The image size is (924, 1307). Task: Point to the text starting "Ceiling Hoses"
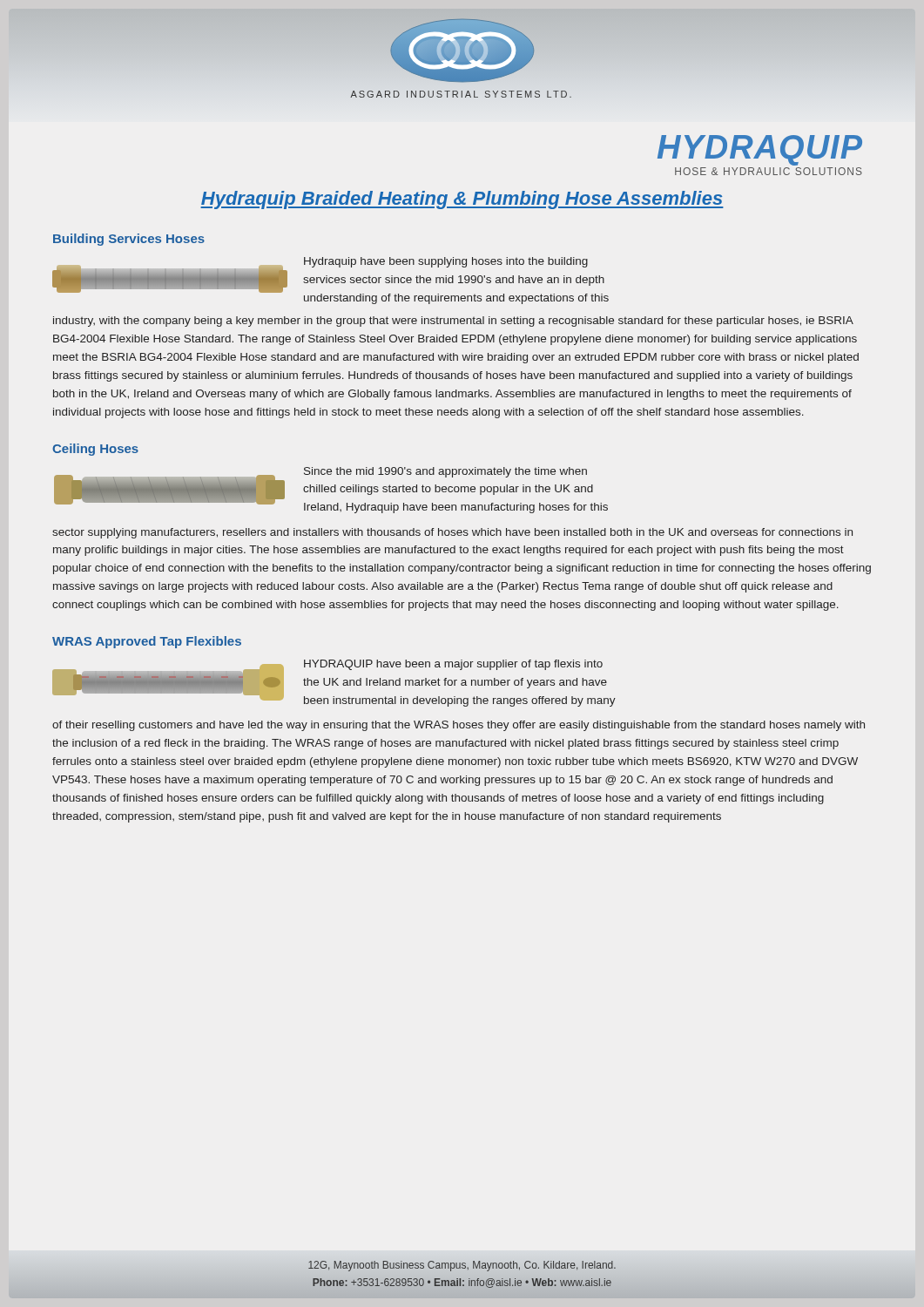pos(95,448)
